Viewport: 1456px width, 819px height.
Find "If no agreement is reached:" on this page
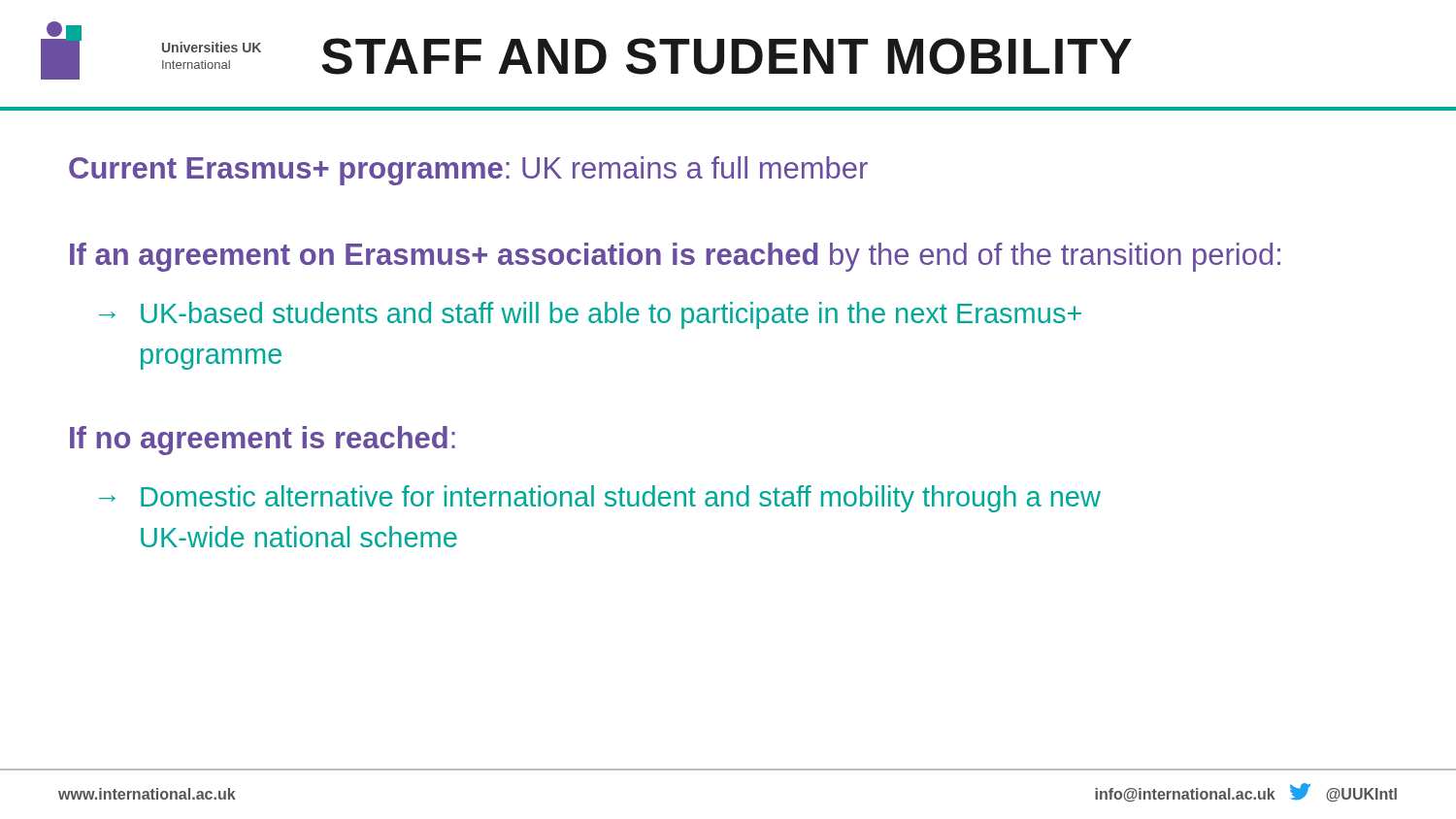(x=263, y=438)
